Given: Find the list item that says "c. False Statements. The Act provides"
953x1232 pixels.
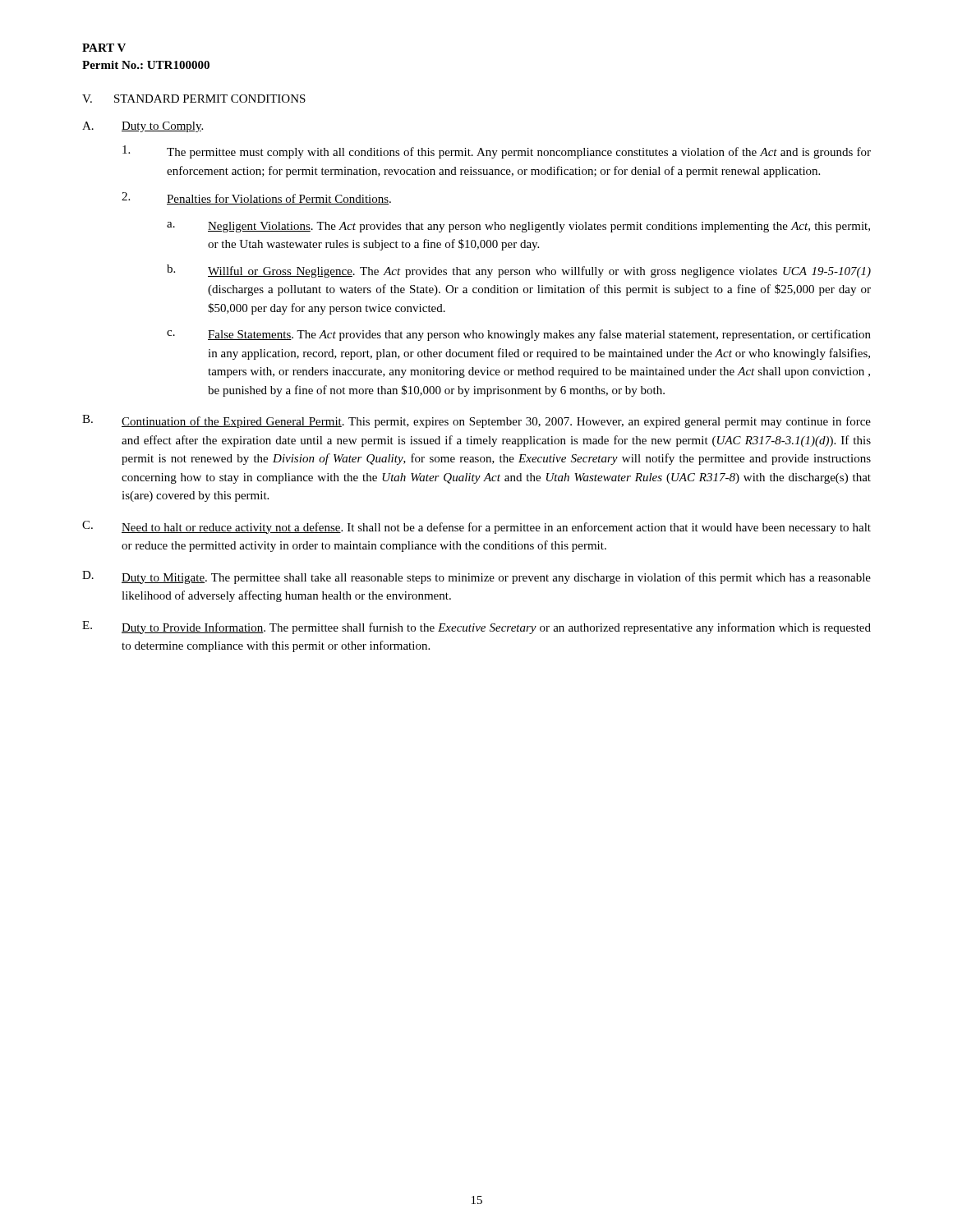Looking at the screenshot, I should click(x=519, y=362).
